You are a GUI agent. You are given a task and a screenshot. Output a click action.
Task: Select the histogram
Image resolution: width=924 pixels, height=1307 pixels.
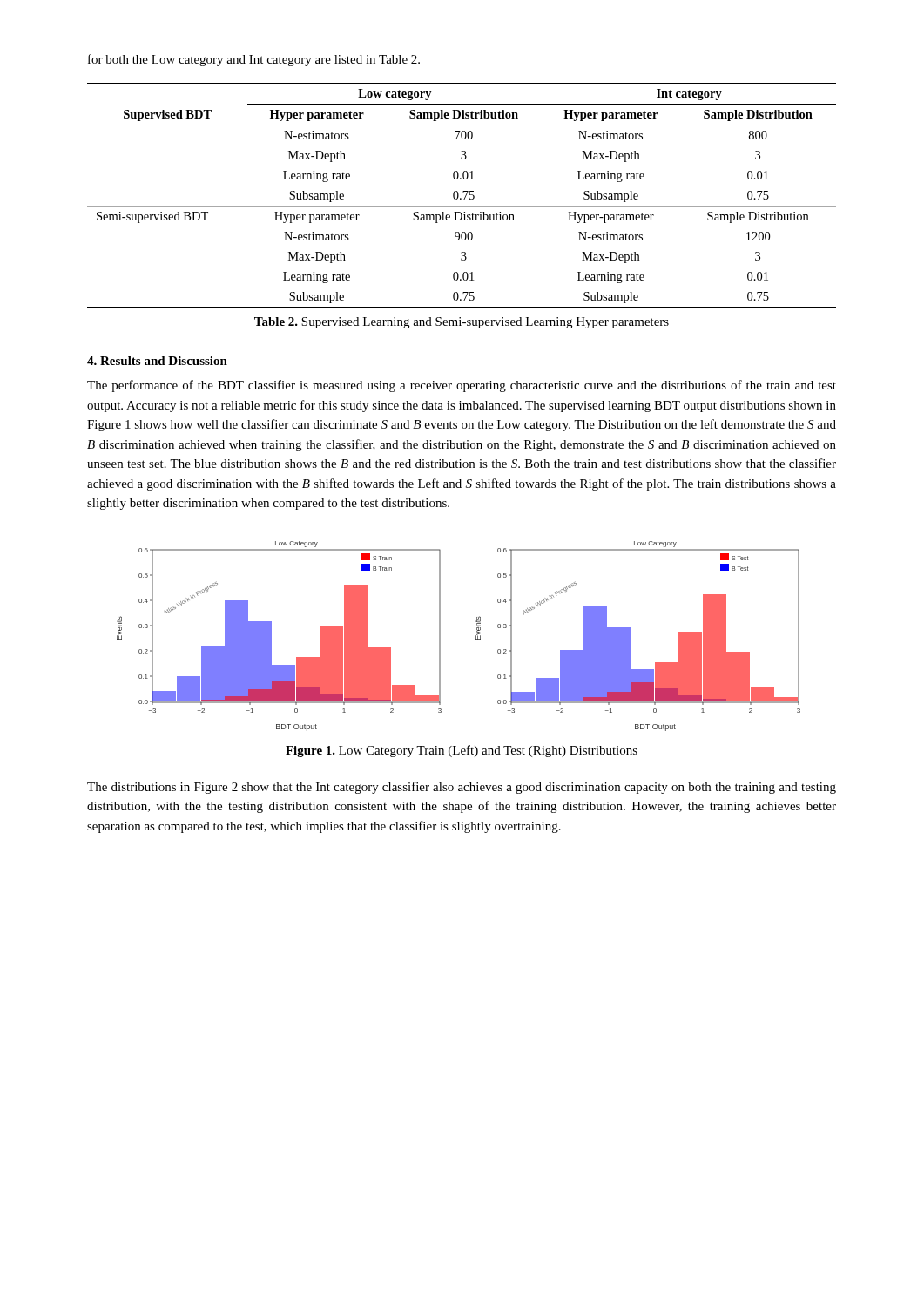tap(462, 634)
